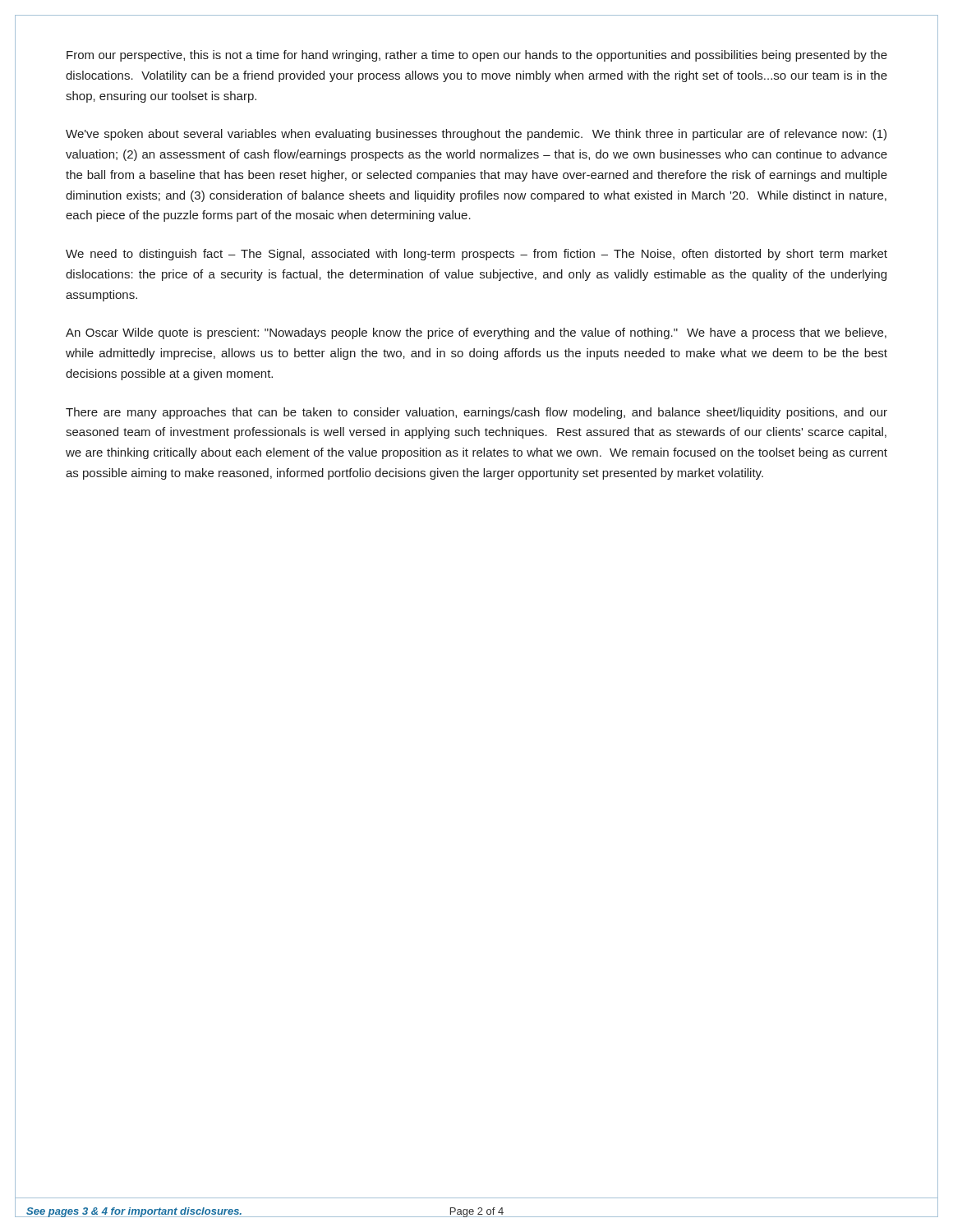
Task: Click on the text block starting "An Oscar Wilde"
Action: coord(476,353)
